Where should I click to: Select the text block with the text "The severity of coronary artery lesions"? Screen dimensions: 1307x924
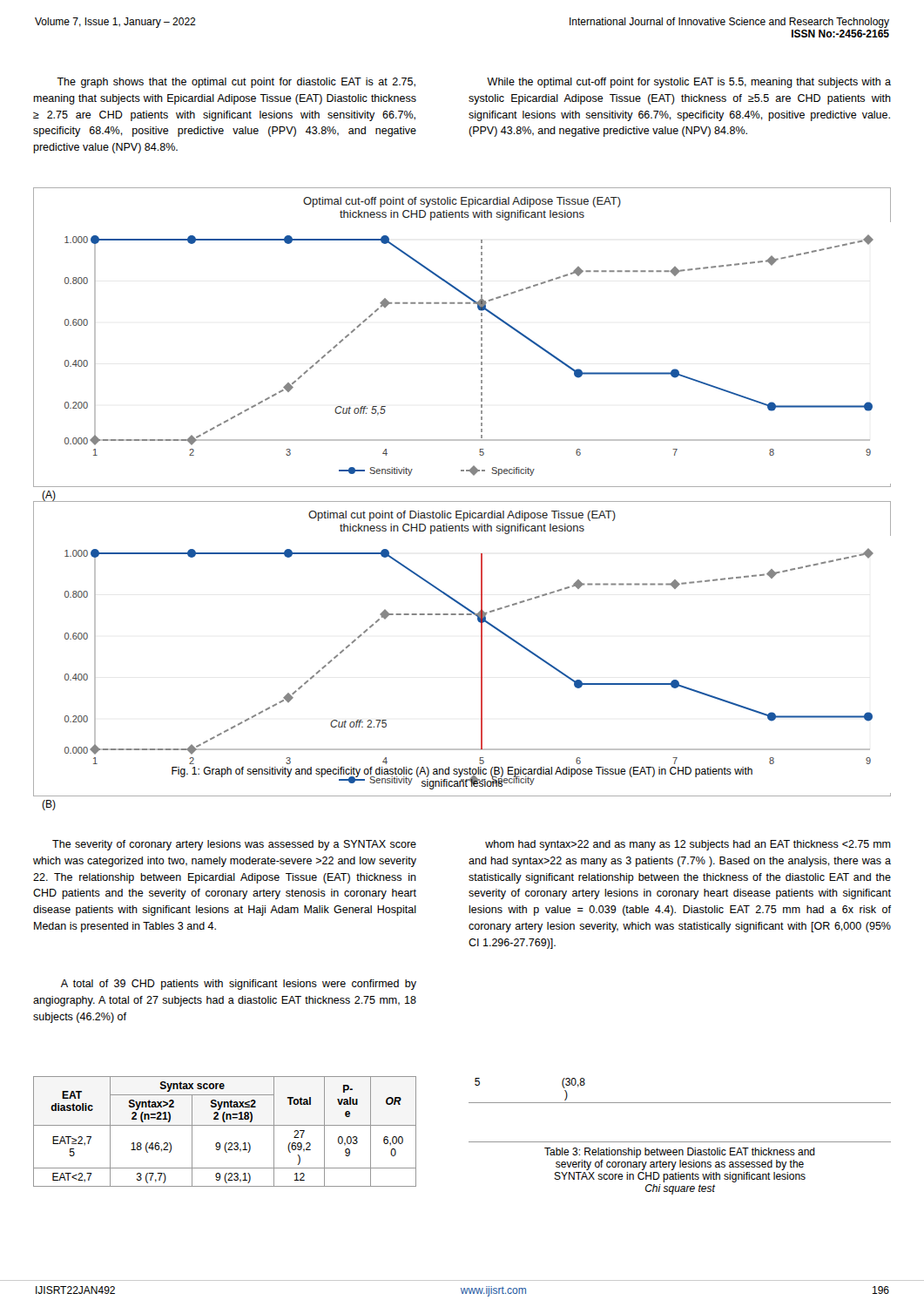click(225, 885)
